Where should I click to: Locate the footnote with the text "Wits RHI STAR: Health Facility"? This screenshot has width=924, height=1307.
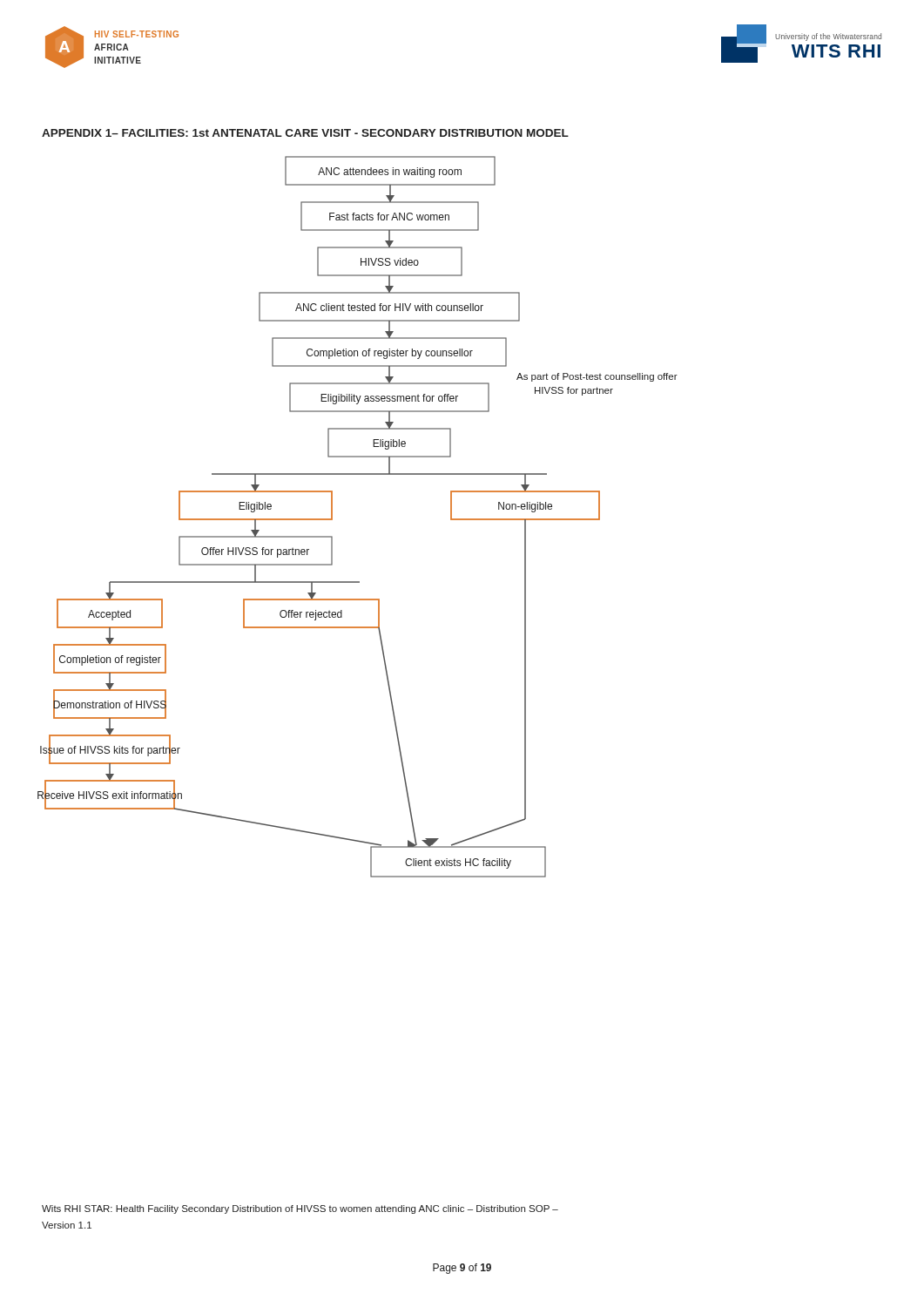click(x=300, y=1217)
